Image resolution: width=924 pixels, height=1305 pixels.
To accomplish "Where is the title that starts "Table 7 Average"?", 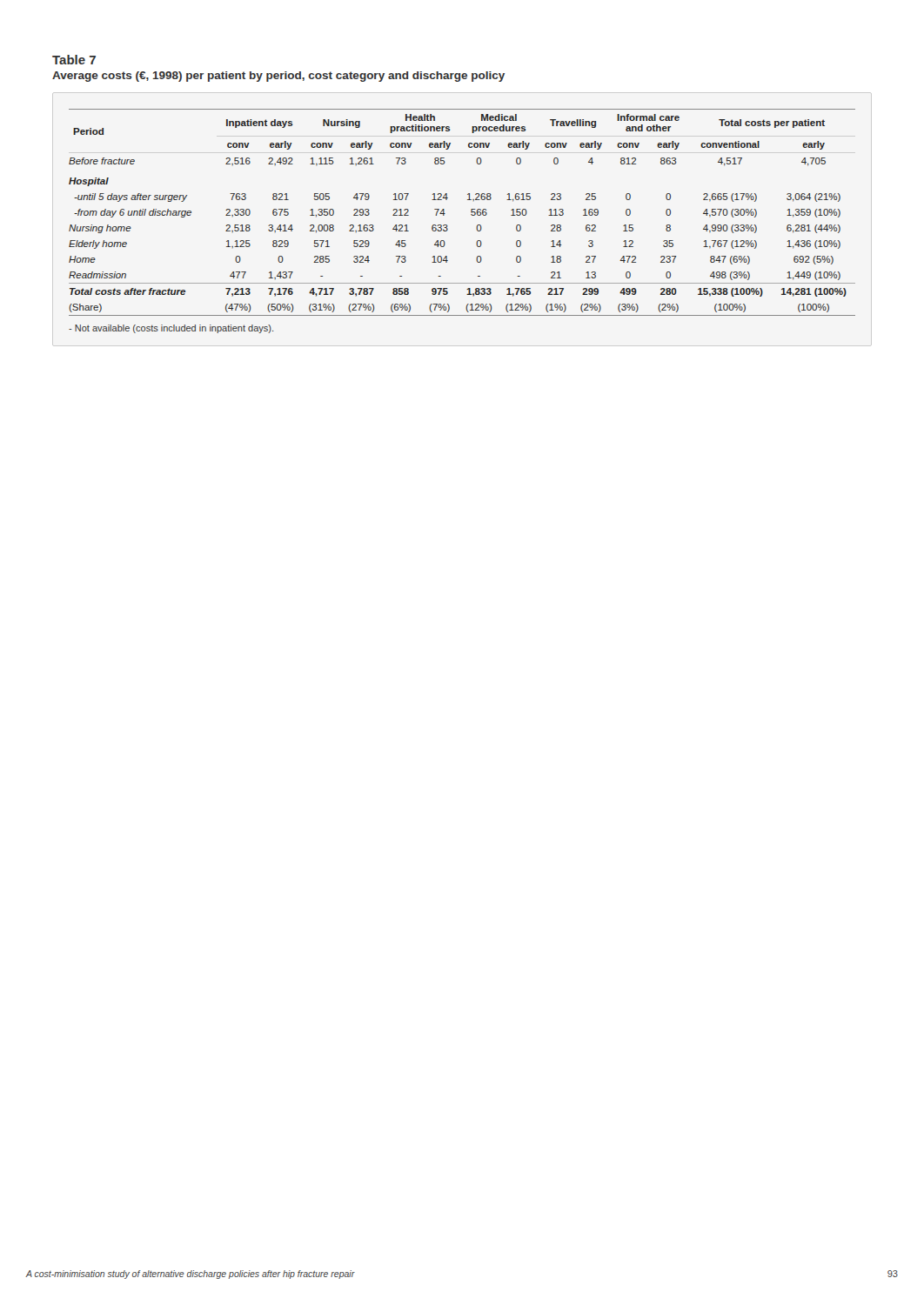I will pyautogui.click(x=462, y=67).
